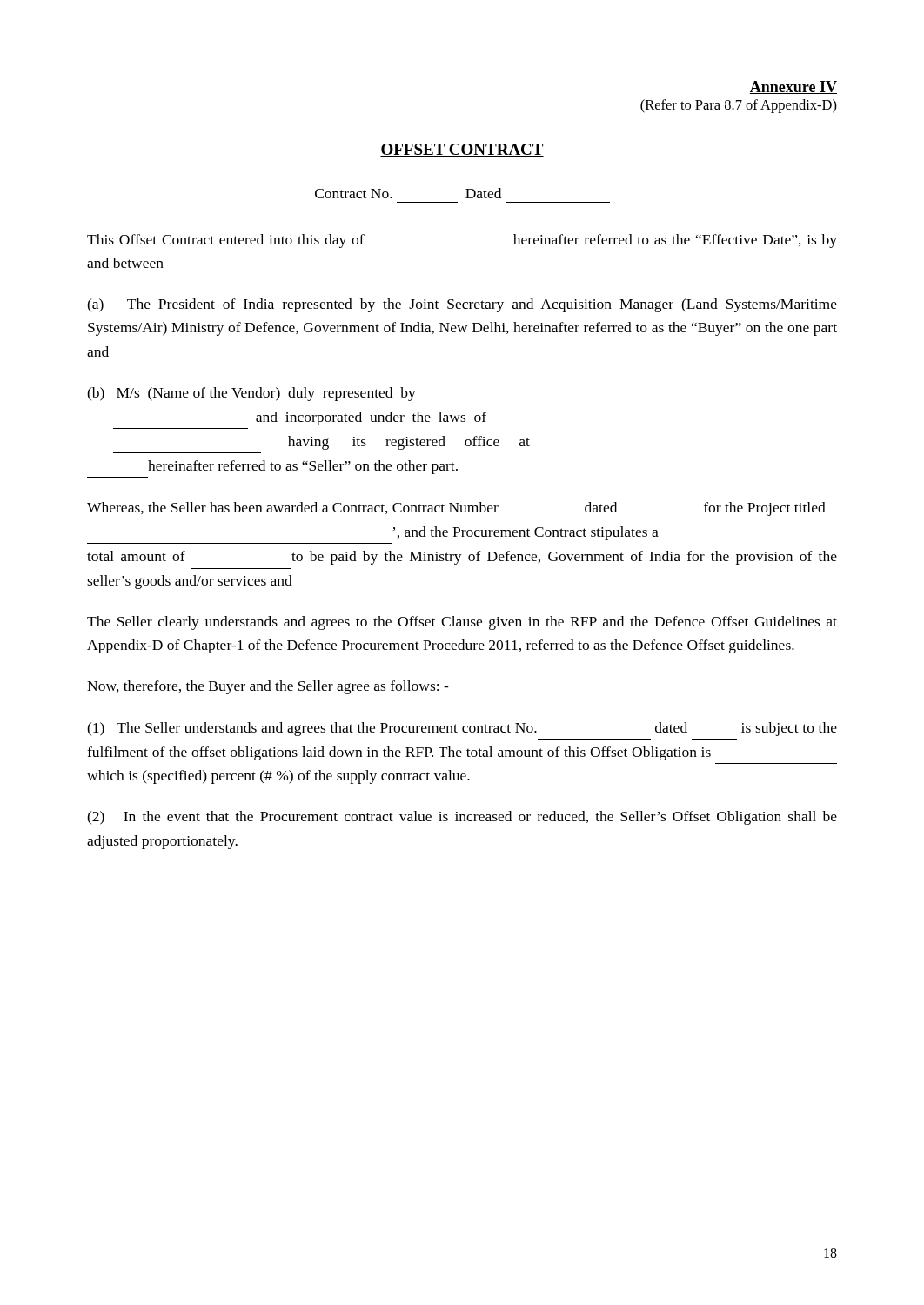
Task: Find the block on this page that starts "Whereas, the Seller"
Action: click(462, 542)
